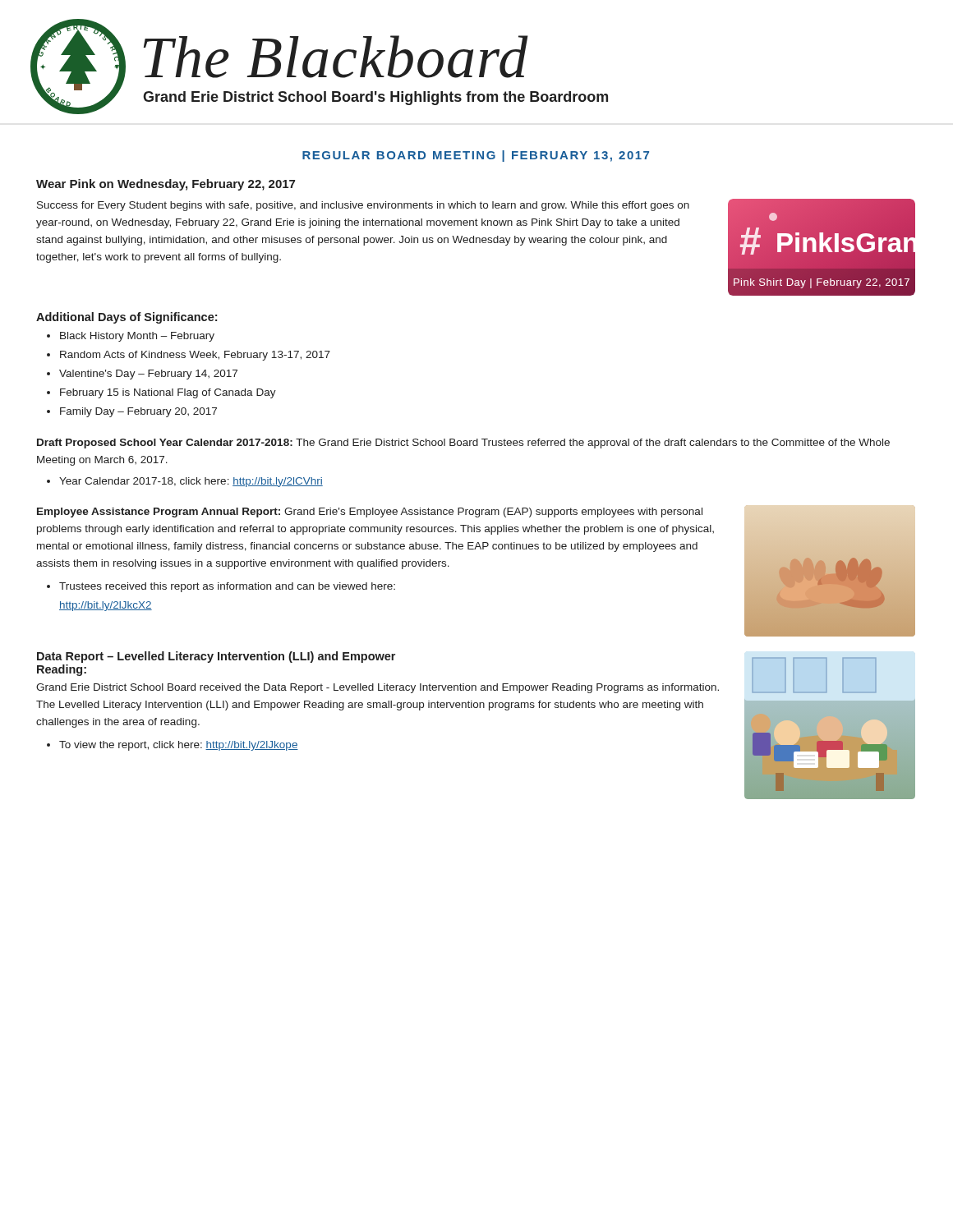The image size is (953, 1232).
Task: Locate the passage starting "Grand Erie District School Board received"
Action: pyautogui.click(x=378, y=705)
